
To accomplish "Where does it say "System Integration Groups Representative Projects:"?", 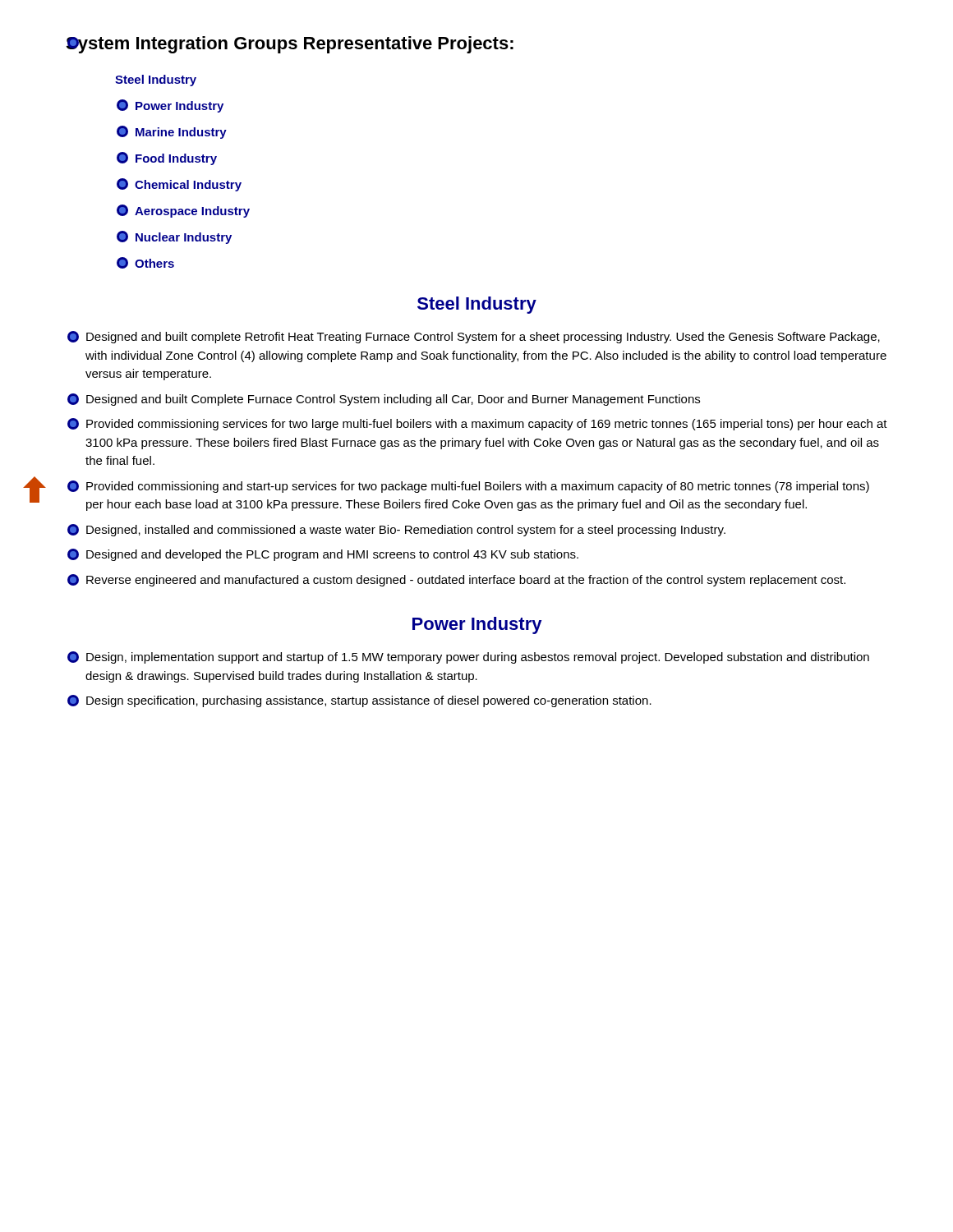I will click(x=290, y=43).
